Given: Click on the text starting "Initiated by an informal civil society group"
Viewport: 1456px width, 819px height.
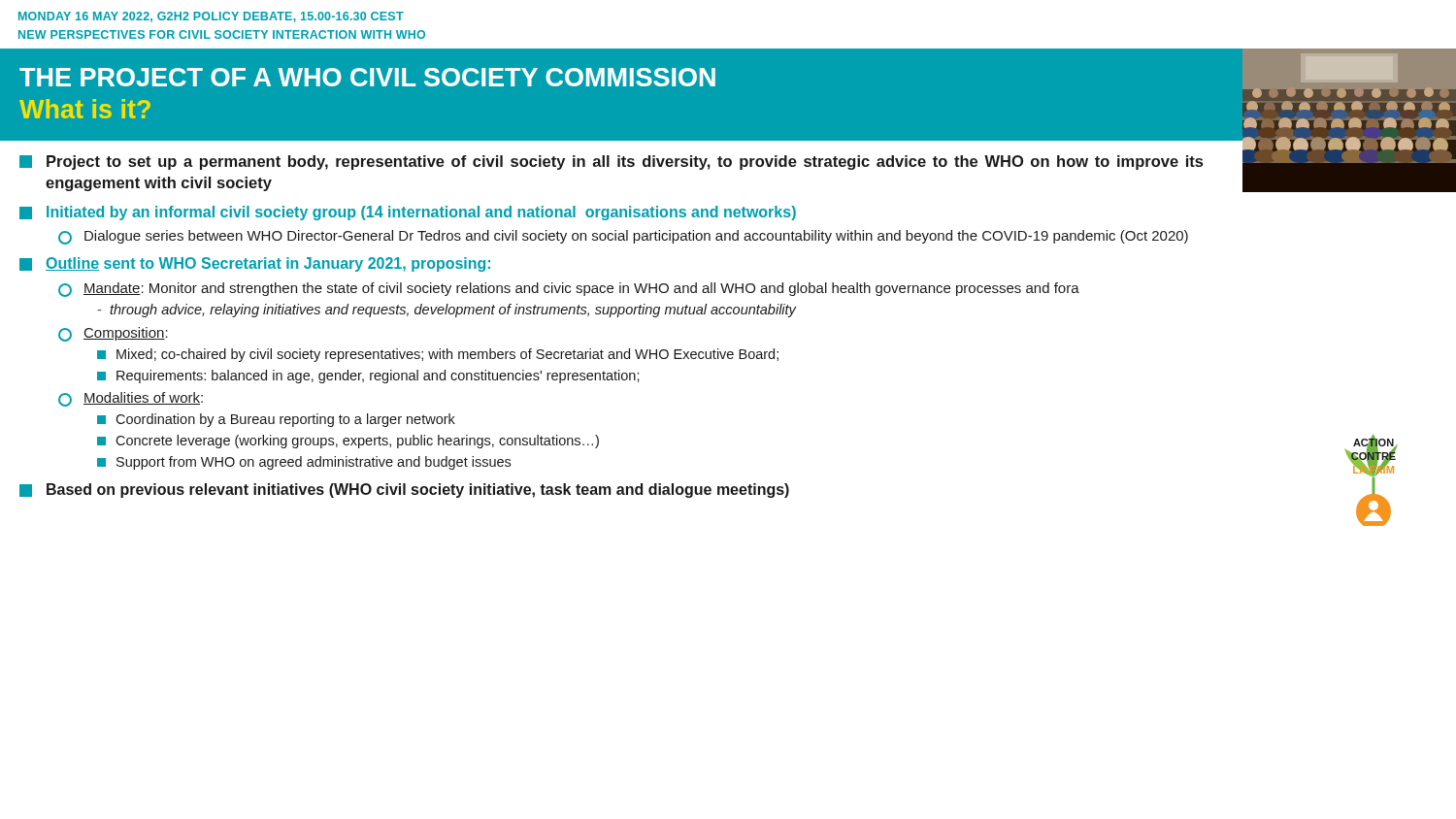Looking at the screenshot, I should 408,212.
